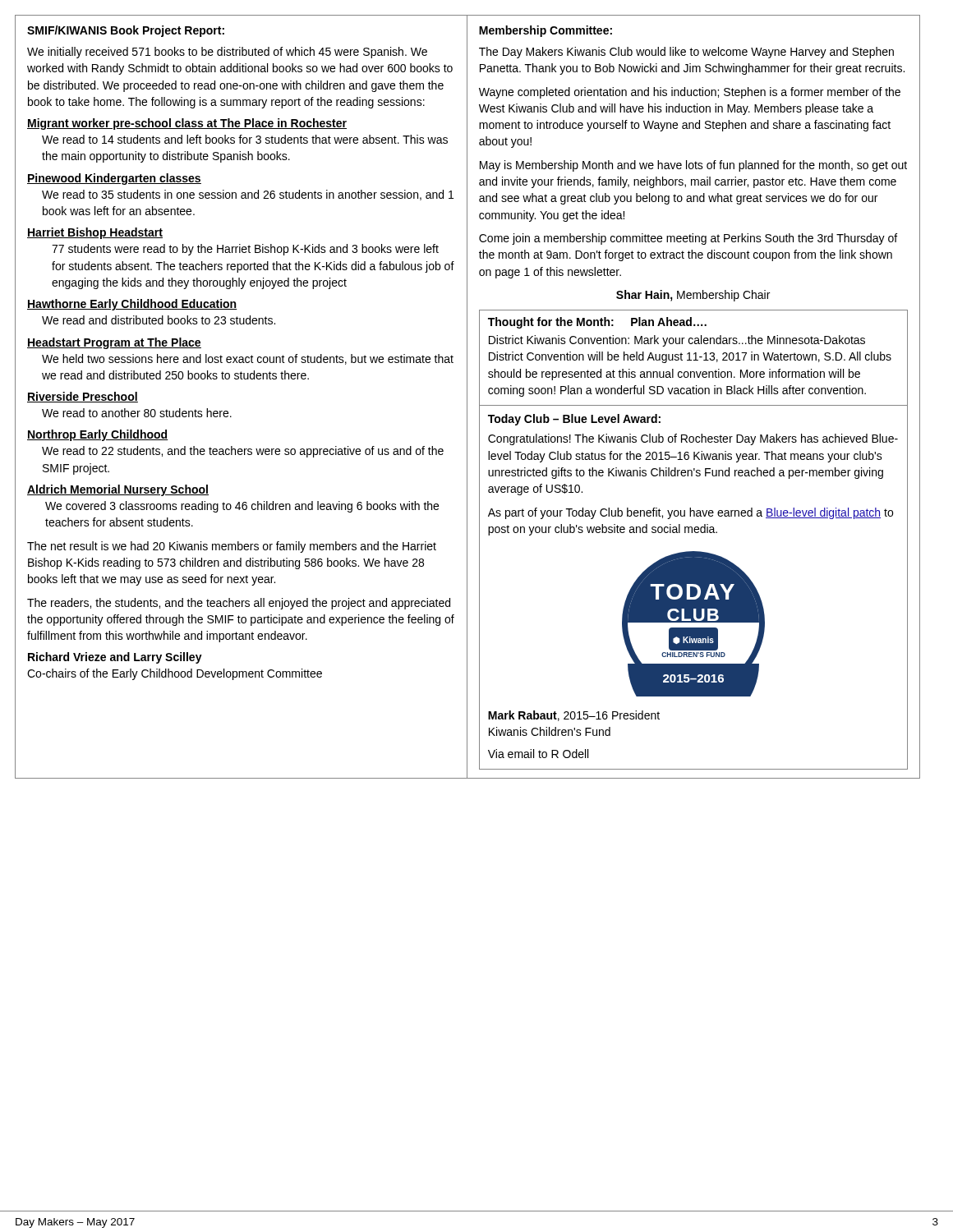Click on the text block containing "Congratulations! The Kiwanis Club of"
The width and height of the screenshot is (953, 1232).
(693, 464)
